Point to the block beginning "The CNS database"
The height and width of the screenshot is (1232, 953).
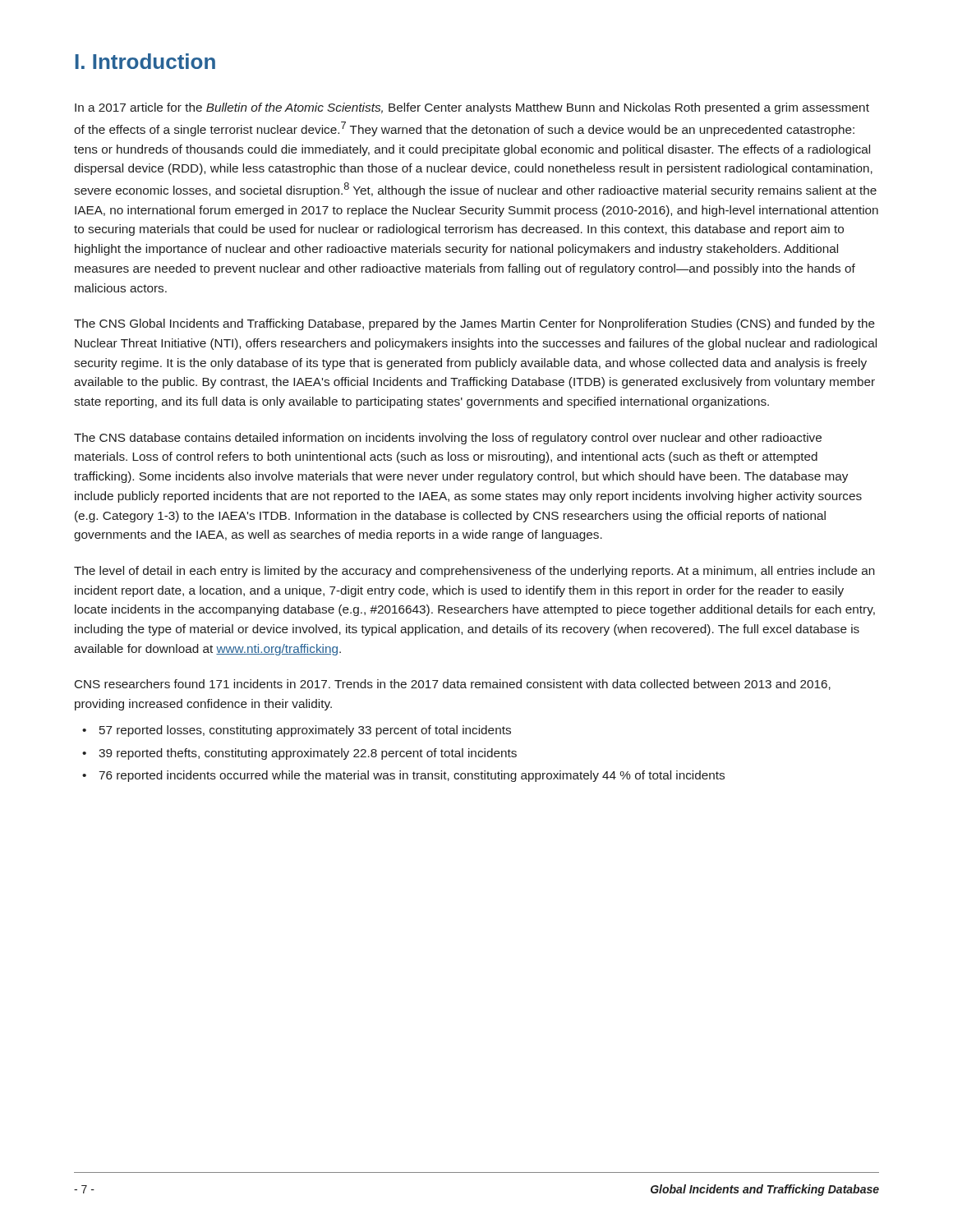click(x=468, y=486)
